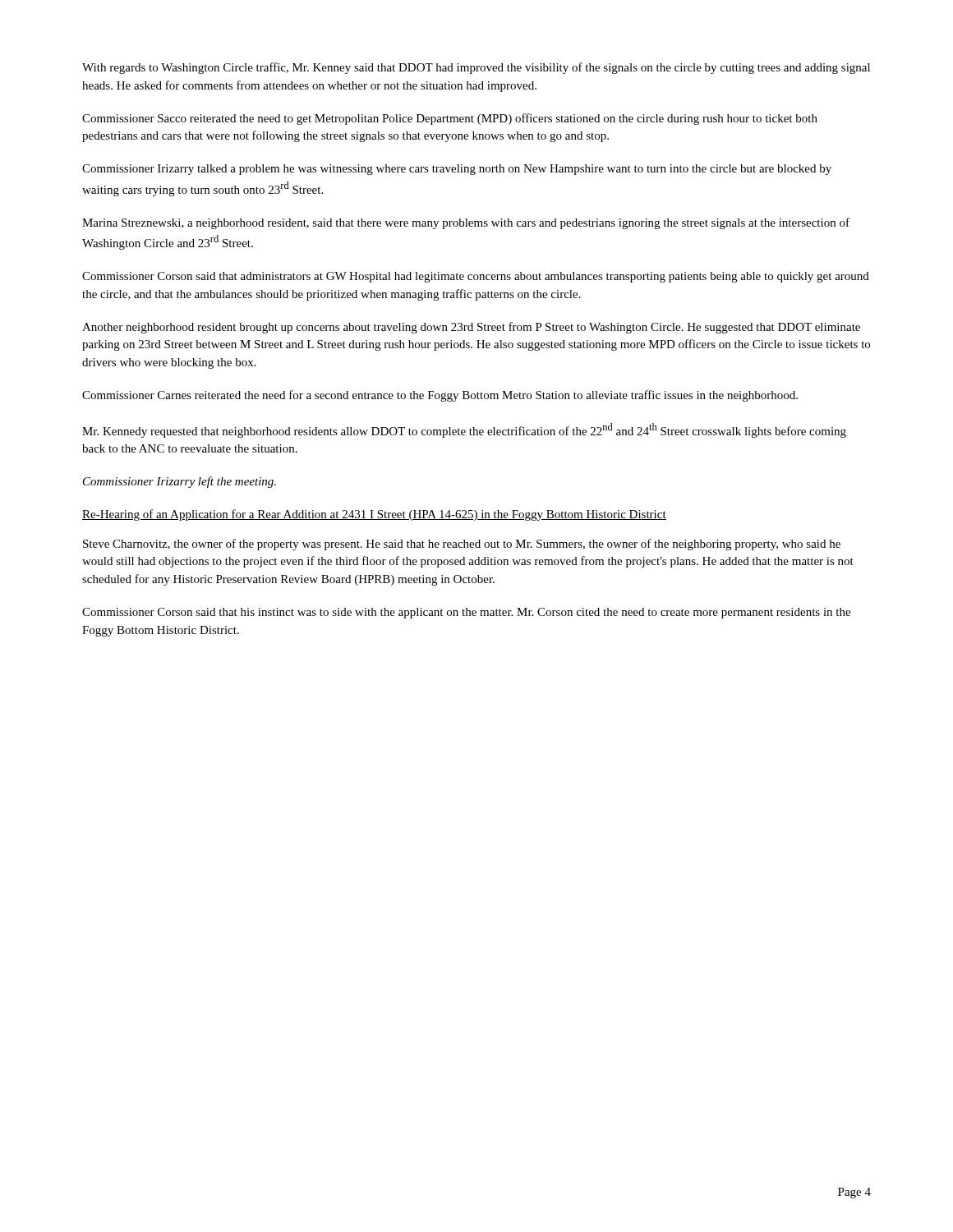Find the block on this page that starts "With regards to Washington"
Screen dimensions: 1232x953
click(x=476, y=76)
